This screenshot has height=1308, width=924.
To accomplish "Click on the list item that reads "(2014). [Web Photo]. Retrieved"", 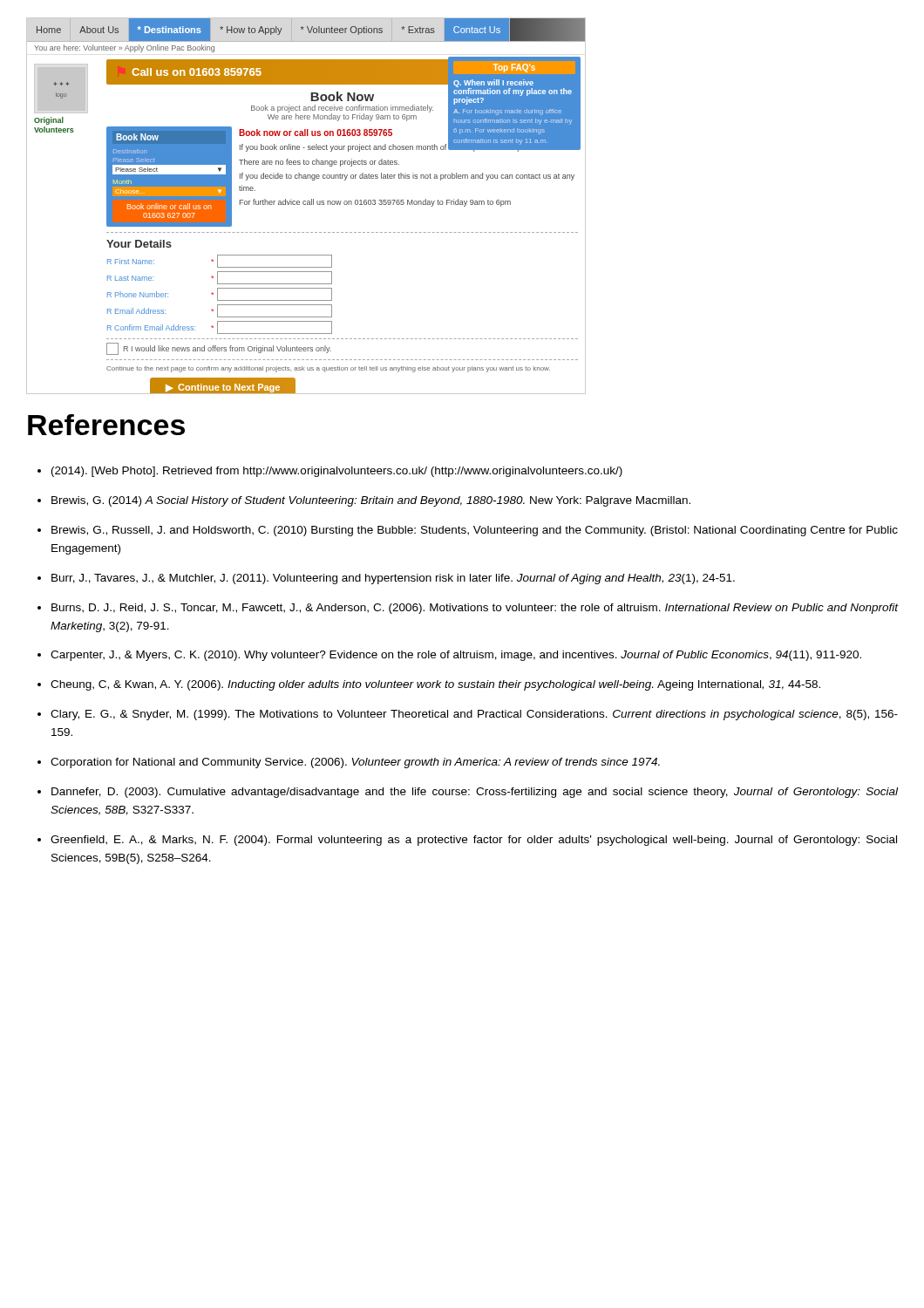I will pyautogui.click(x=337, y=470).
